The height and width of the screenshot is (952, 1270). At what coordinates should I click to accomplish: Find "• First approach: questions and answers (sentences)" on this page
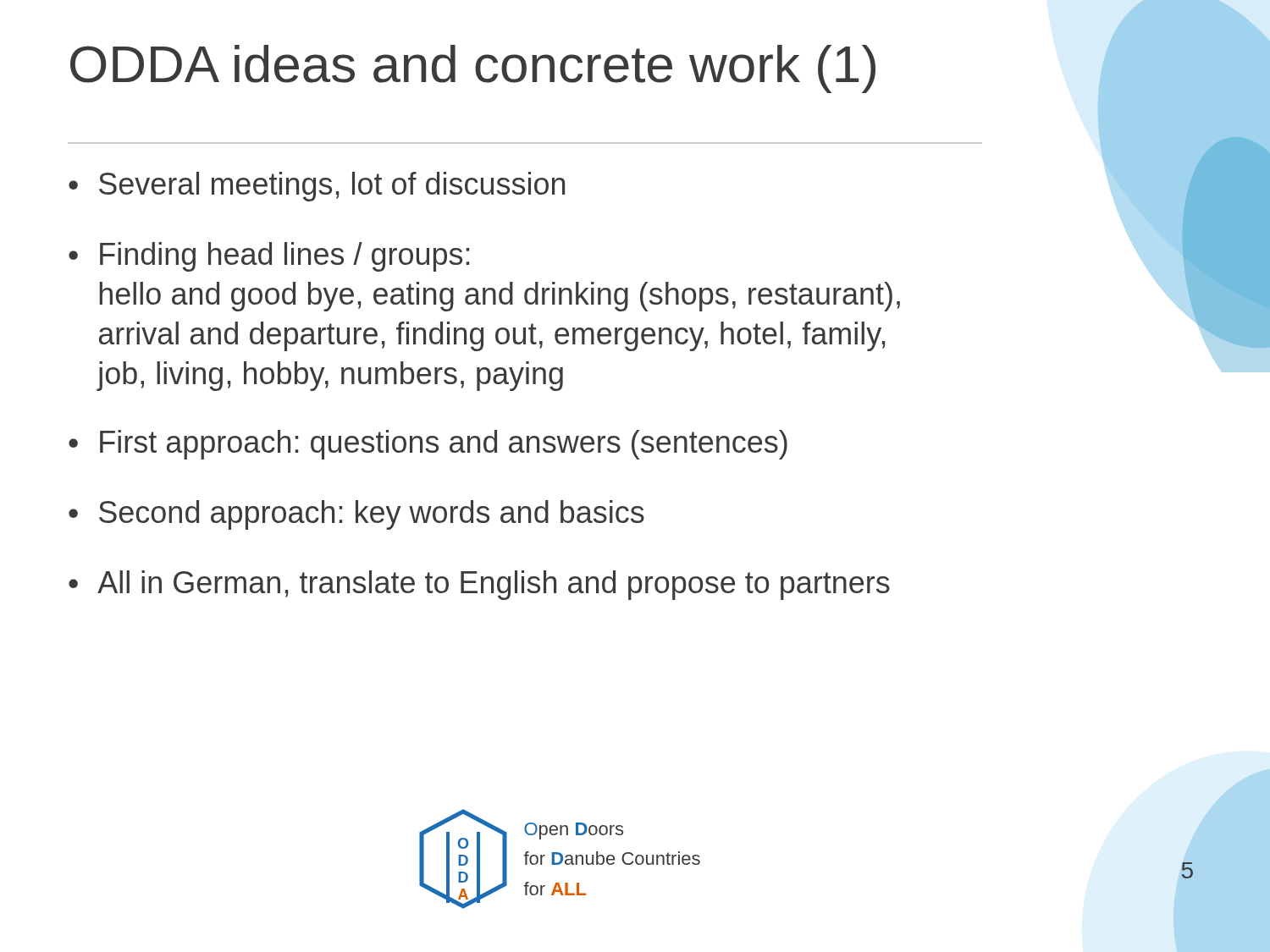[x=428, y=444]
